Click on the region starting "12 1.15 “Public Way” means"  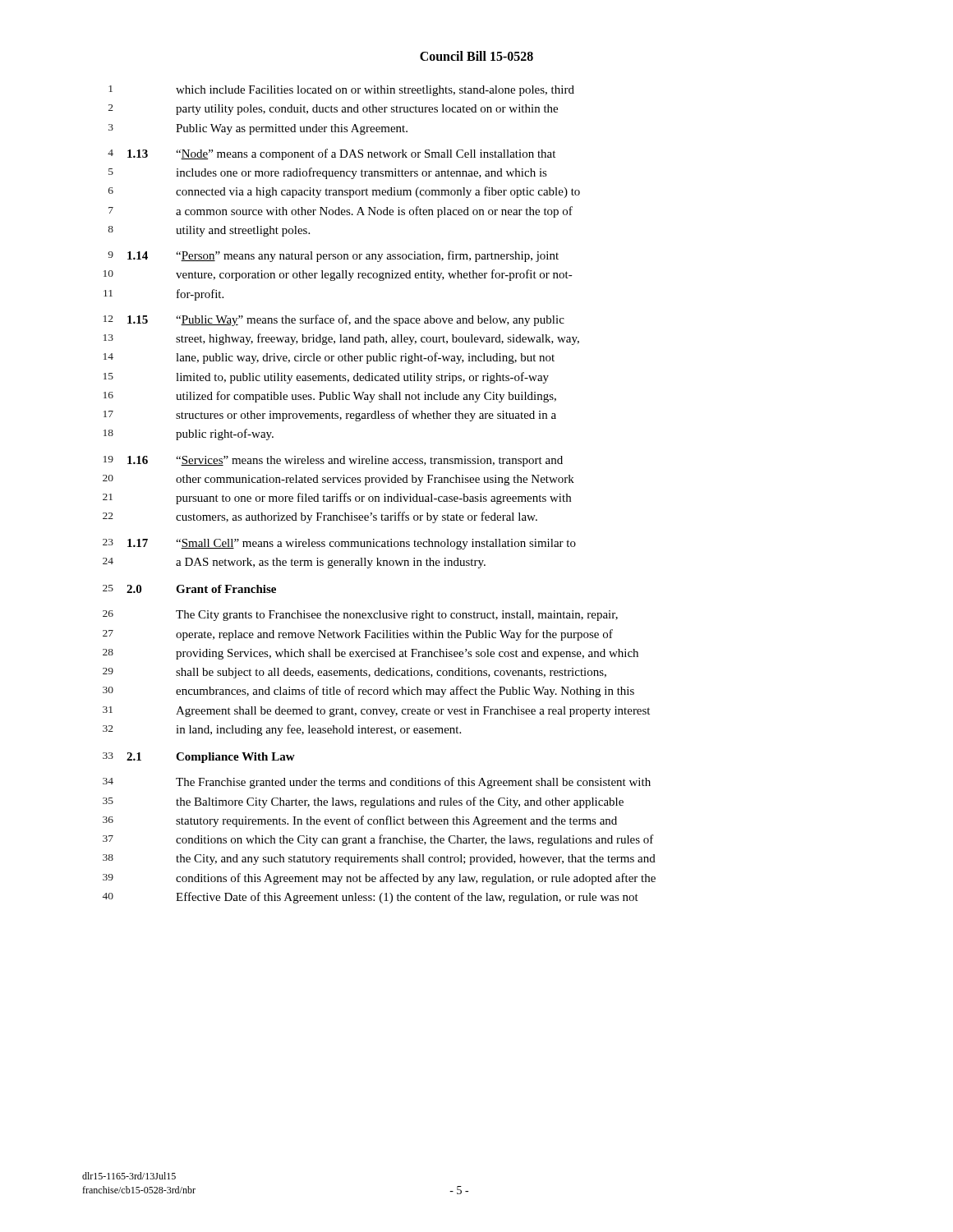(x=476, y=377)
